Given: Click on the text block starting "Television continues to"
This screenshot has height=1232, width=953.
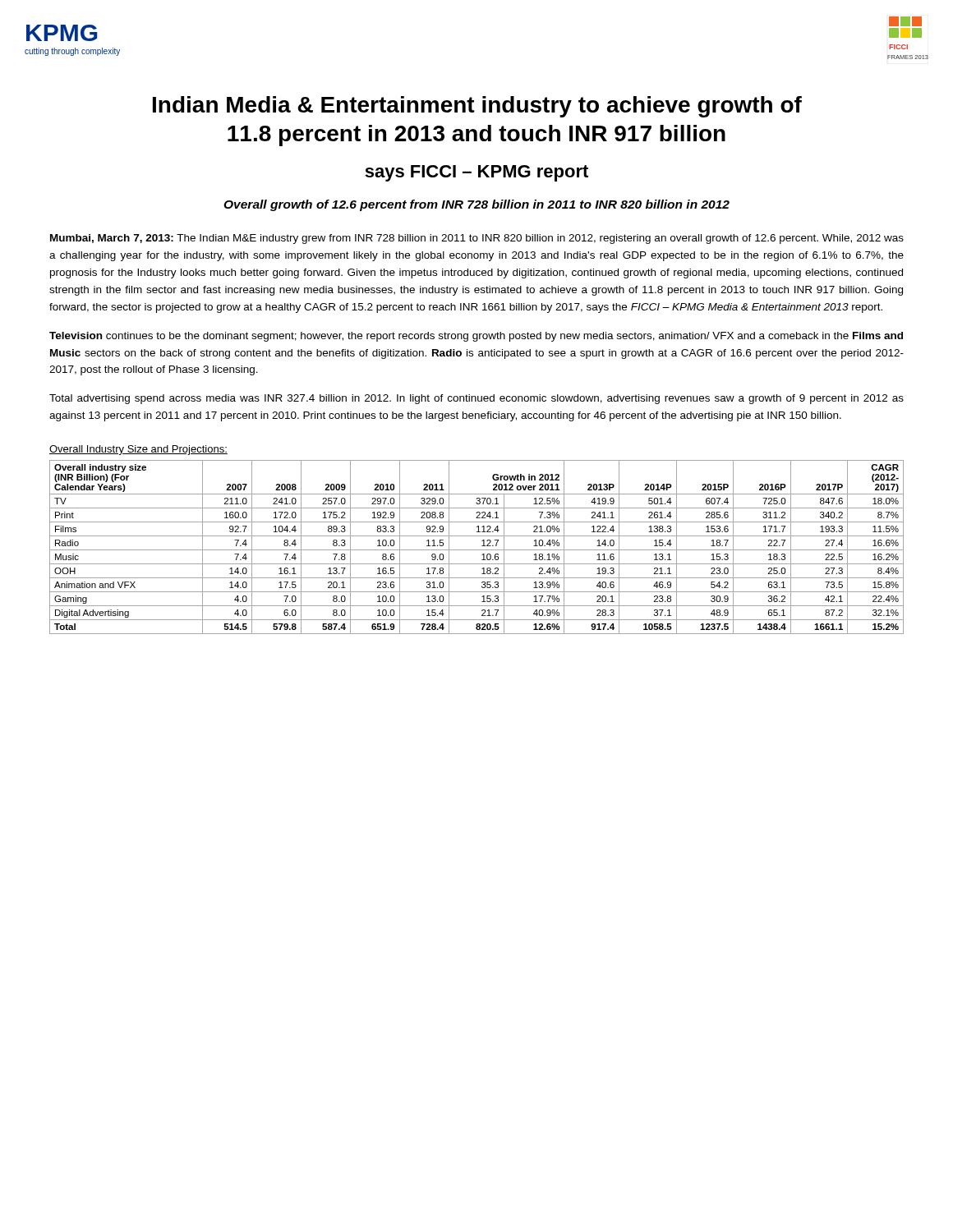Looking at the screenshot, I should 476,353.
